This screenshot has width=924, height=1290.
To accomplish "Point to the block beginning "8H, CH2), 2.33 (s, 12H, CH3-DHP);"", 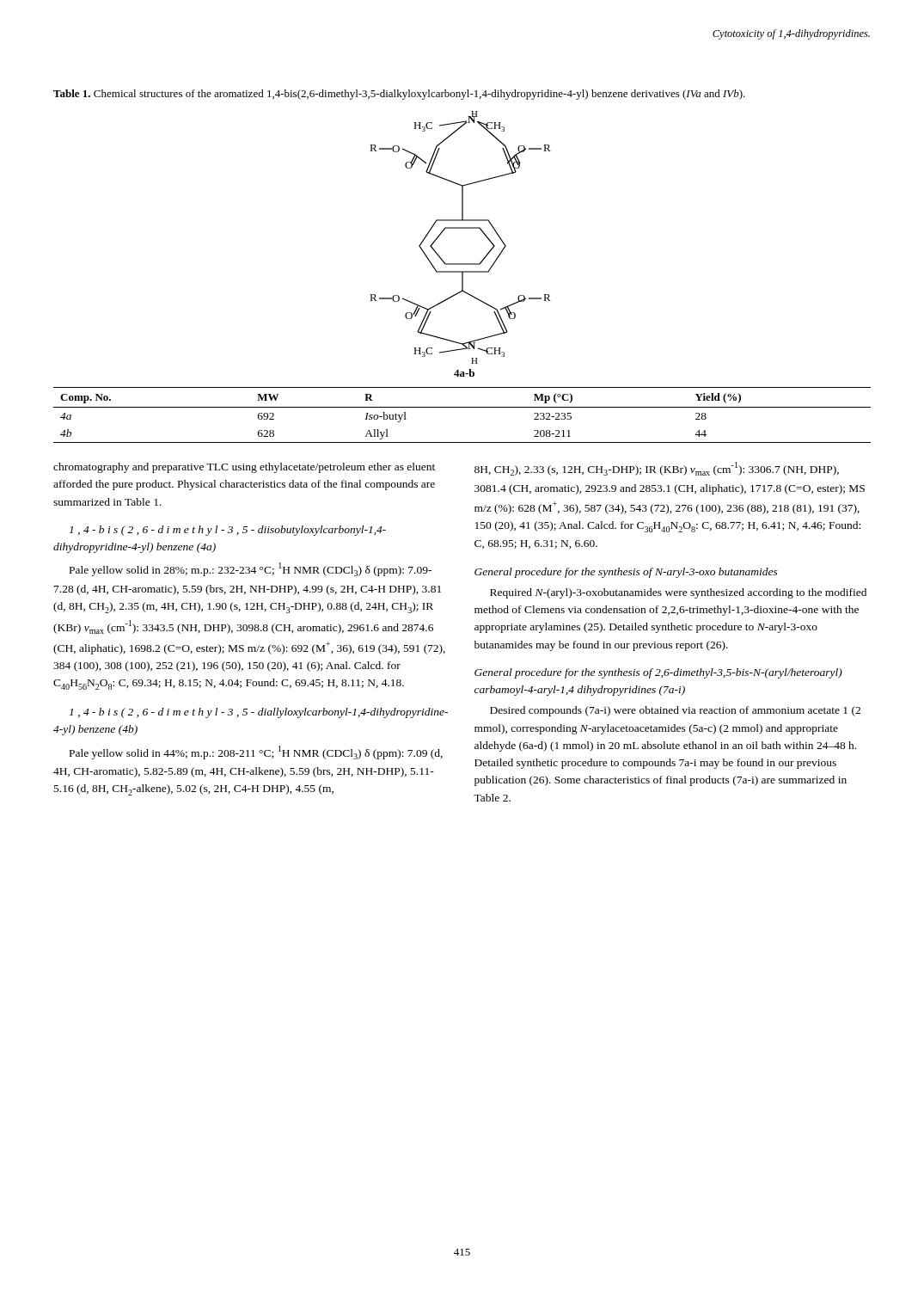I will (x=672, y=506).
